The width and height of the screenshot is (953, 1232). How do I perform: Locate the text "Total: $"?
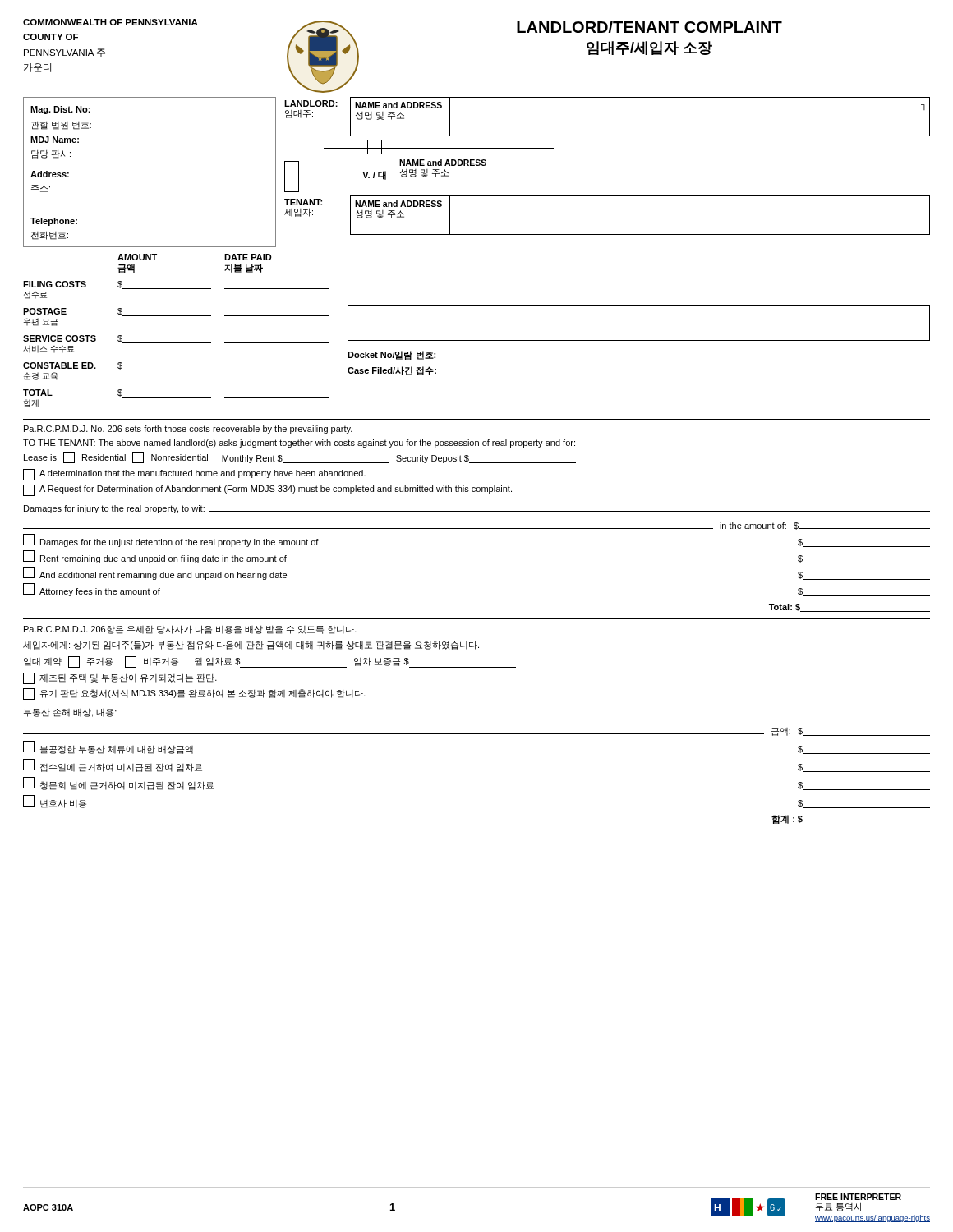pos(849,606)
